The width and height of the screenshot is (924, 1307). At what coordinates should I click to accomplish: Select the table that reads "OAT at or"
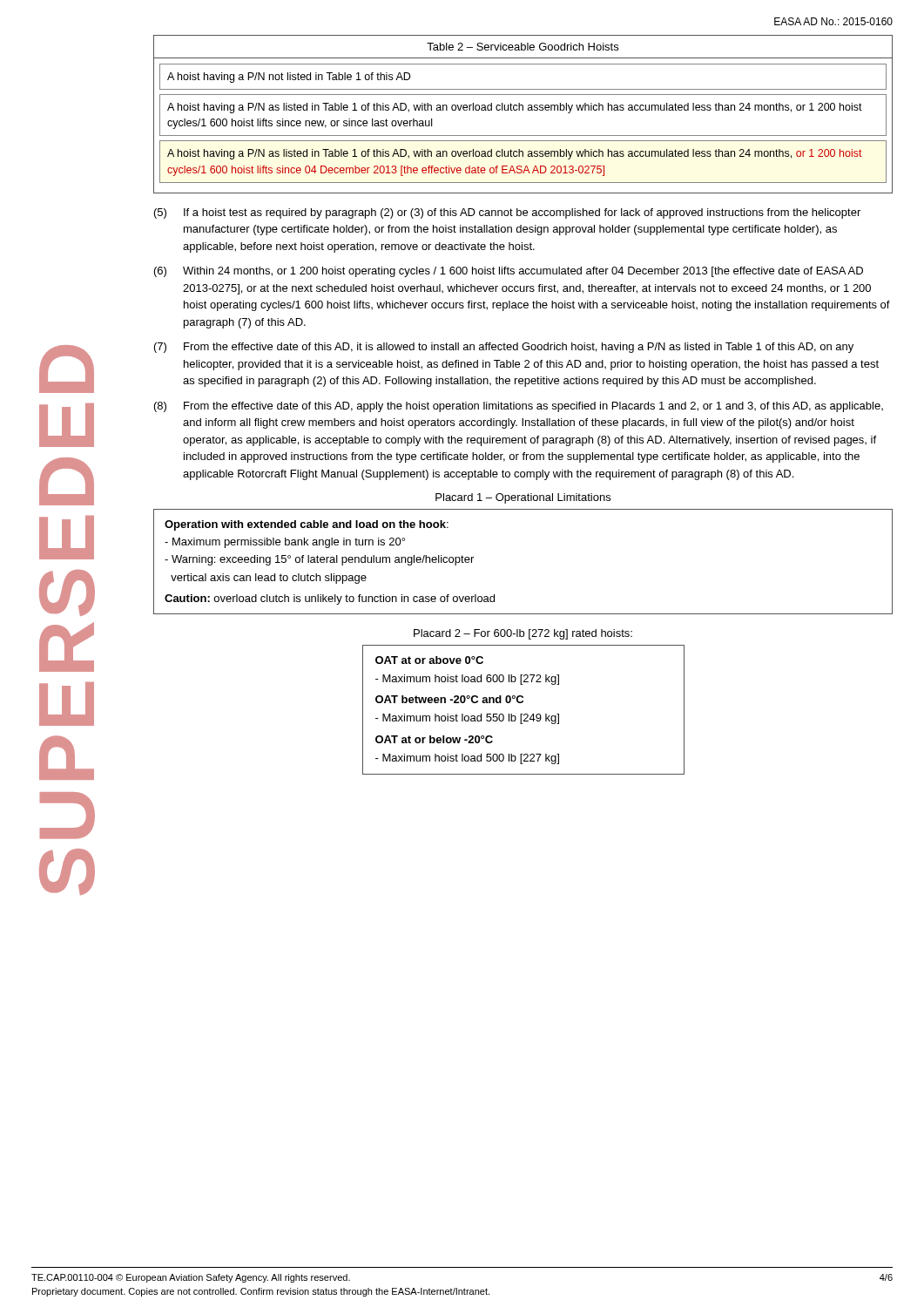523,709
